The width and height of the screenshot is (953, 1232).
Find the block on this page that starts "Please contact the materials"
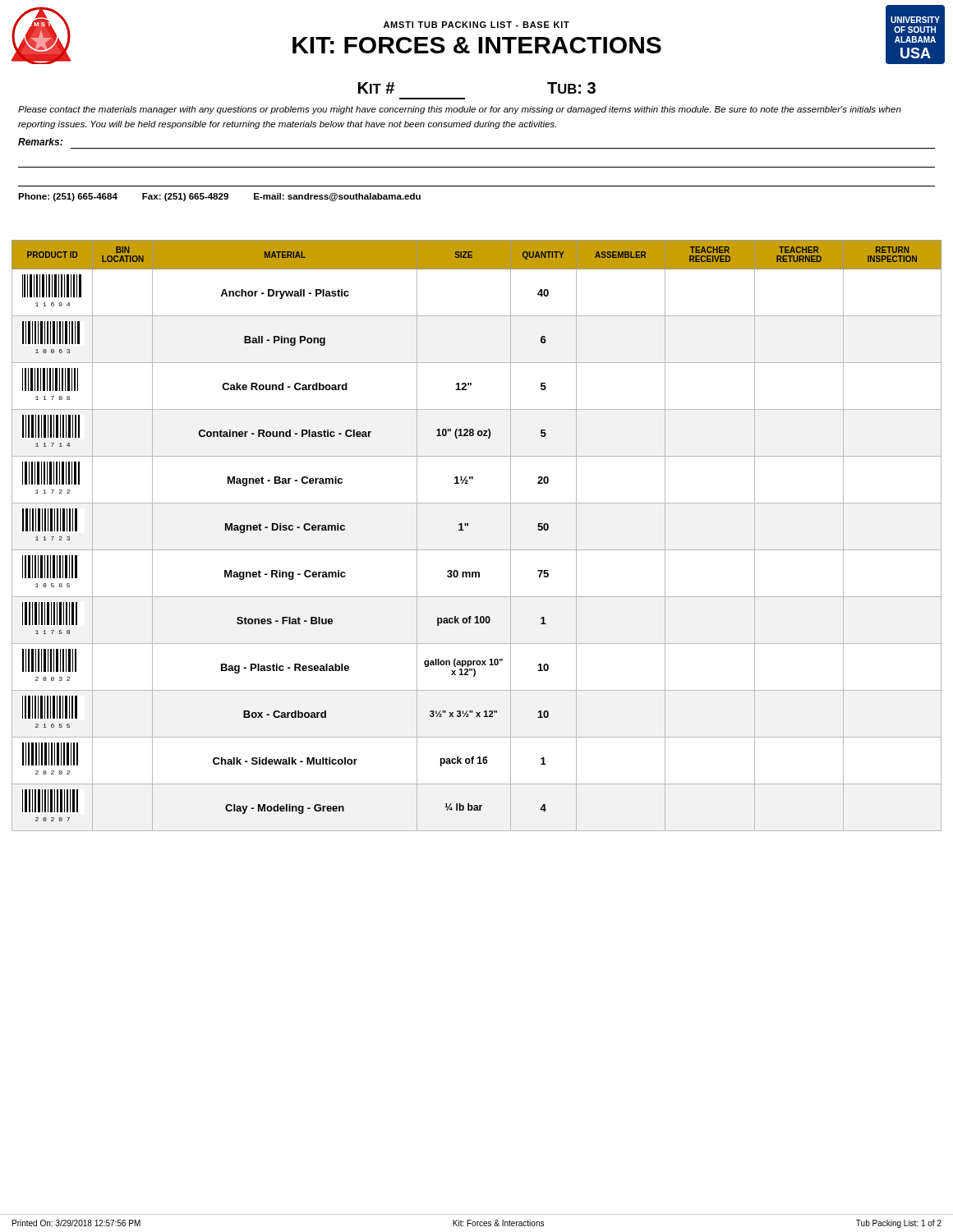coord(460,117)
